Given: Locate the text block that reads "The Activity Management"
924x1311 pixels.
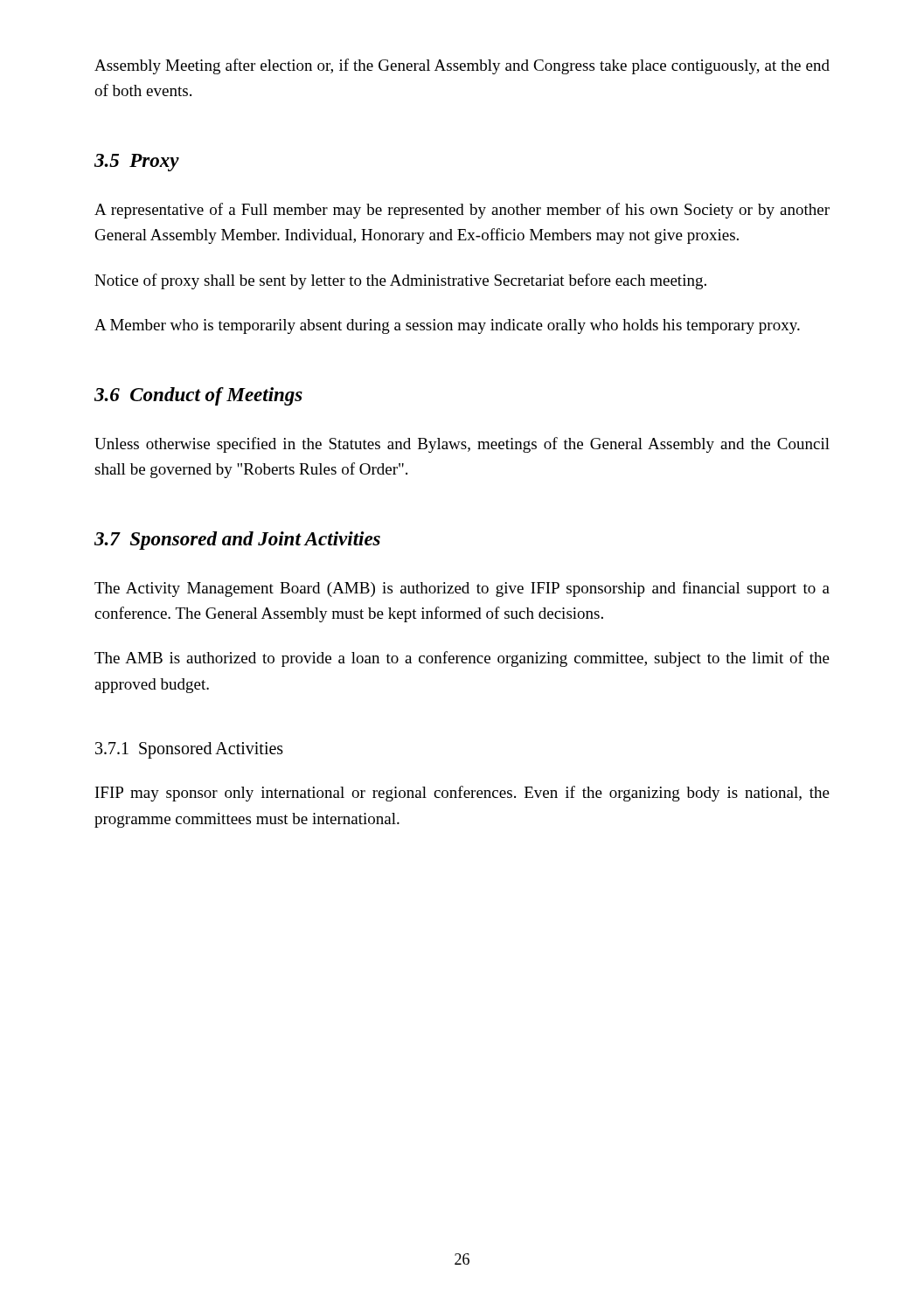Looking at the screenshot, I should pyautogui.click(x=462, y=600).
